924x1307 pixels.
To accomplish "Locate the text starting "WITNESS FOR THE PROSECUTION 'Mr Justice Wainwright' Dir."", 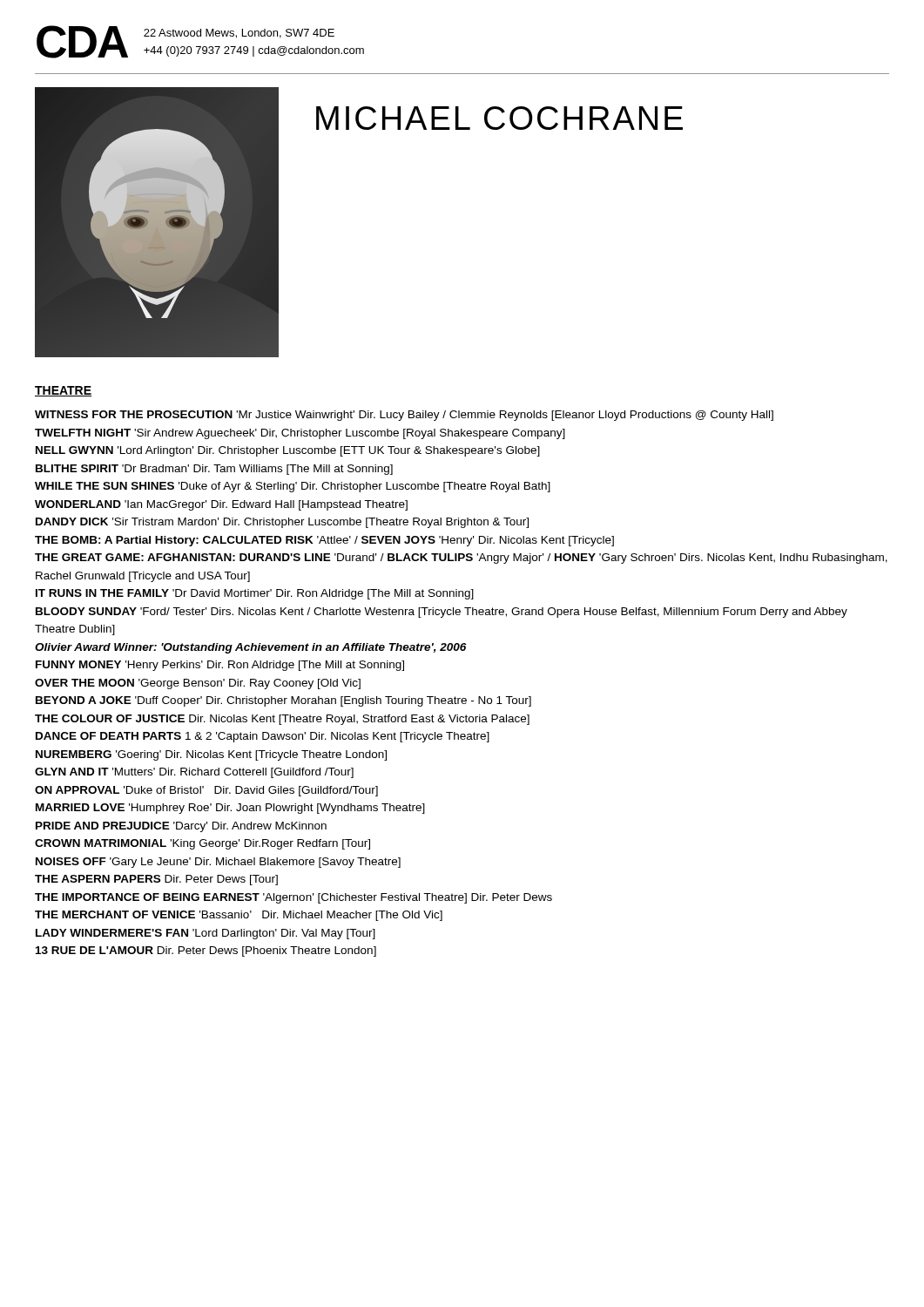I will click(462, 415).
